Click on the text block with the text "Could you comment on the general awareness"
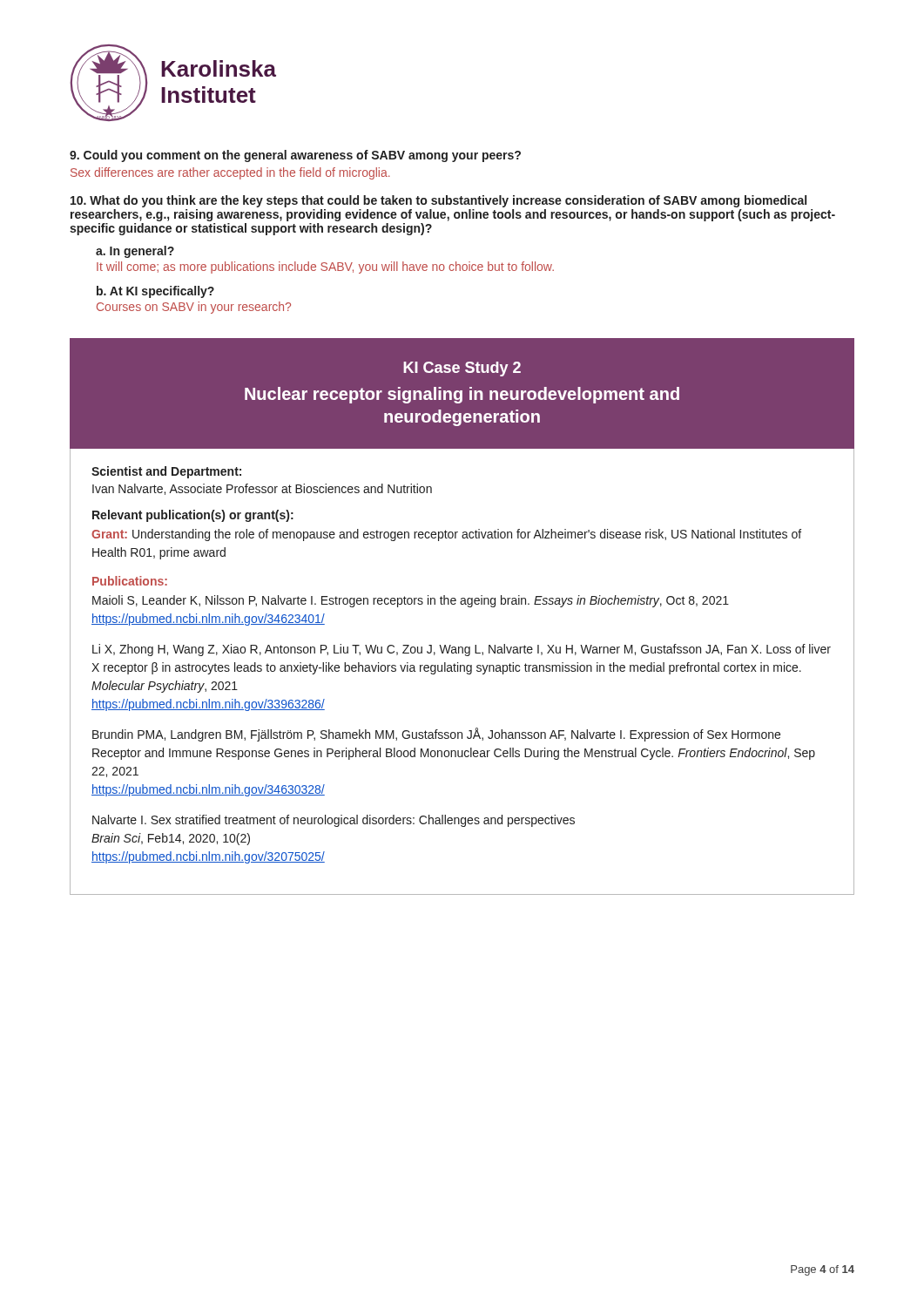The height and width of the screenshot is (1307, 924). pos(462,164)
